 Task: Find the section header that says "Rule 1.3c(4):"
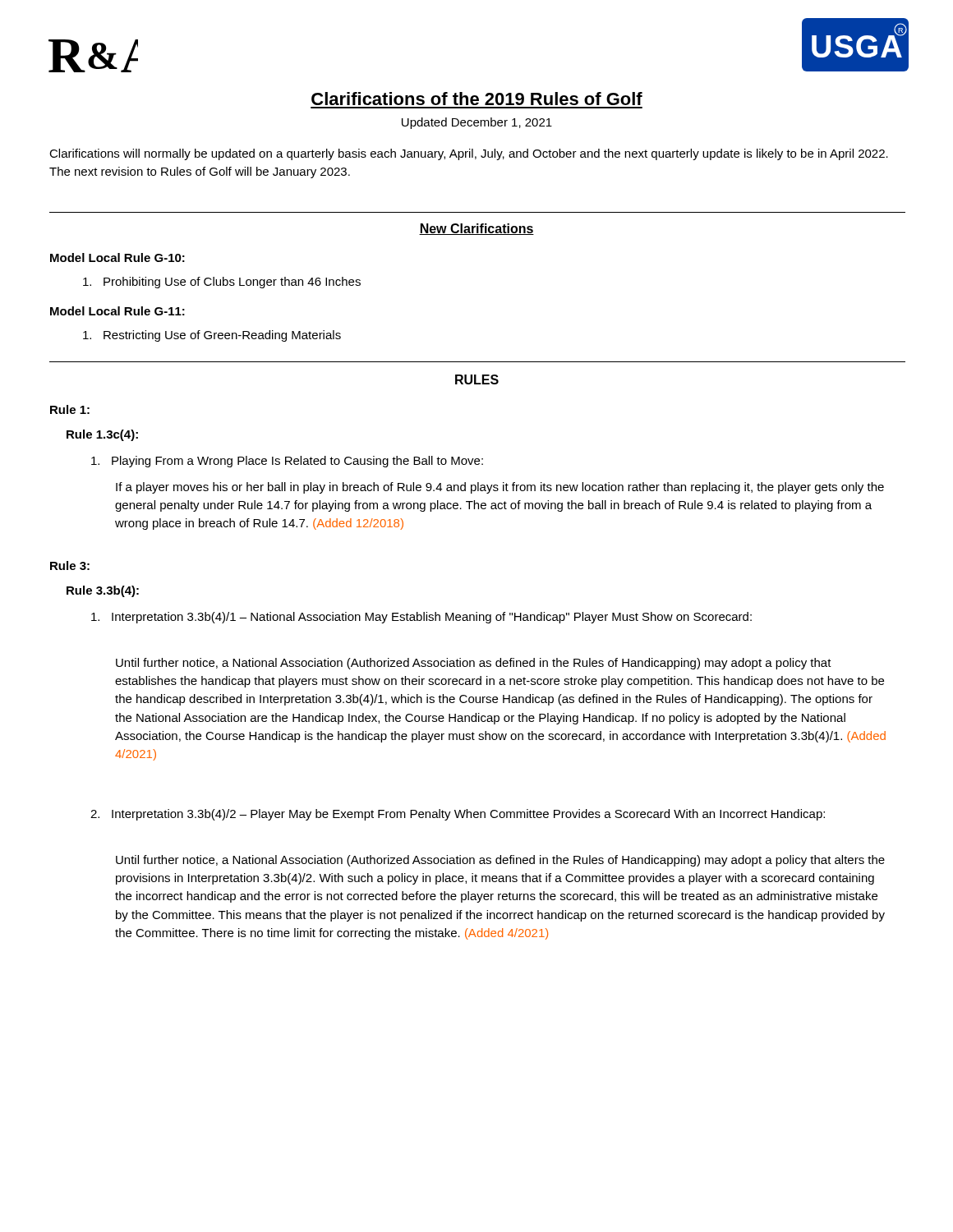coord(102,434)
